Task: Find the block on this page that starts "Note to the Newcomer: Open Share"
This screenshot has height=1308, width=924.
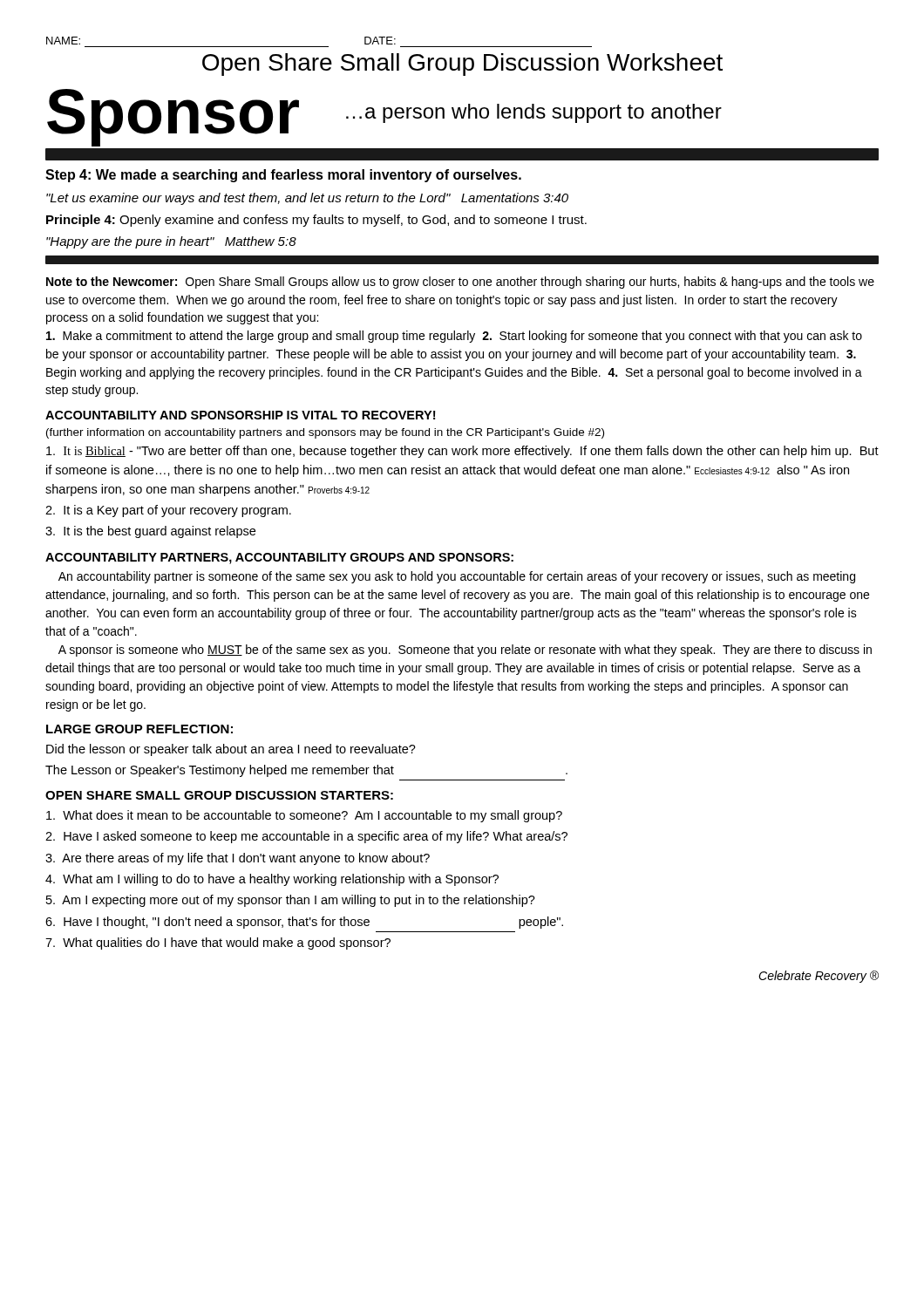Action: point(460,336)
